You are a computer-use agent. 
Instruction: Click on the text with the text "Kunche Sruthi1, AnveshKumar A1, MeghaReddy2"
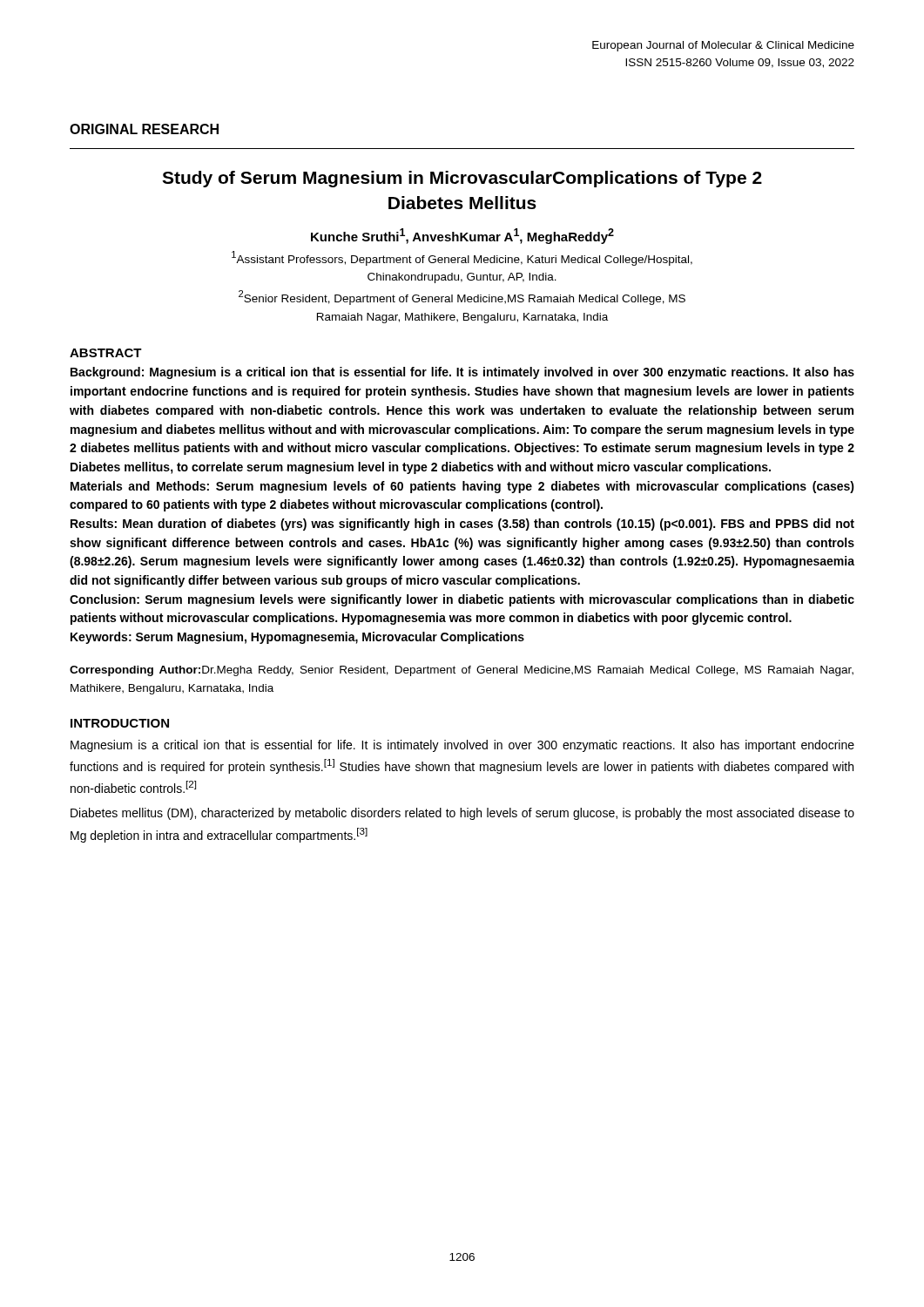pyautogui.click(x=462, y=235)
